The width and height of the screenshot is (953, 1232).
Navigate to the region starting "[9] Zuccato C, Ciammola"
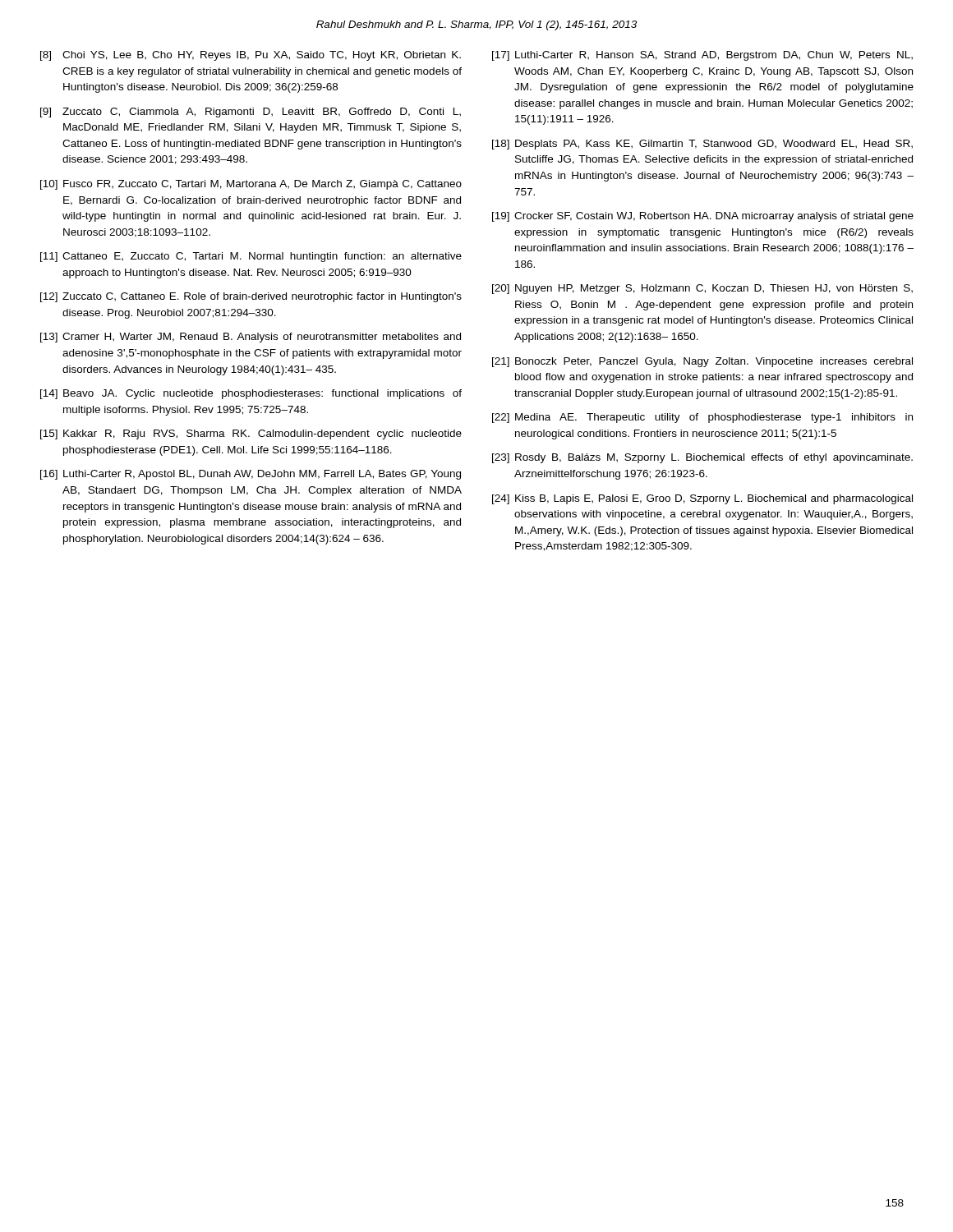click(251, 135)
